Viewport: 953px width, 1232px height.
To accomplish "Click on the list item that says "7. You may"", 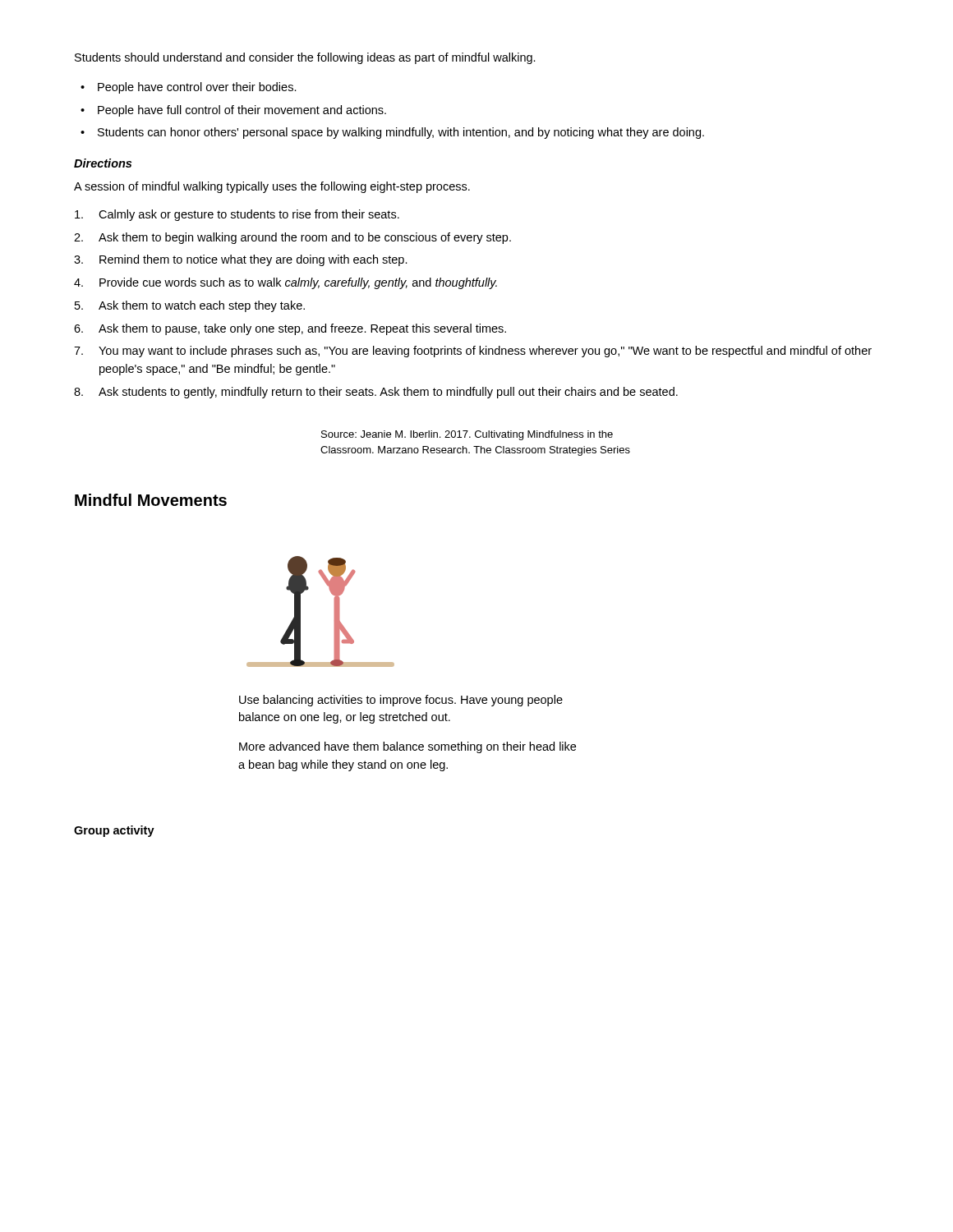I will click(473, 359).
